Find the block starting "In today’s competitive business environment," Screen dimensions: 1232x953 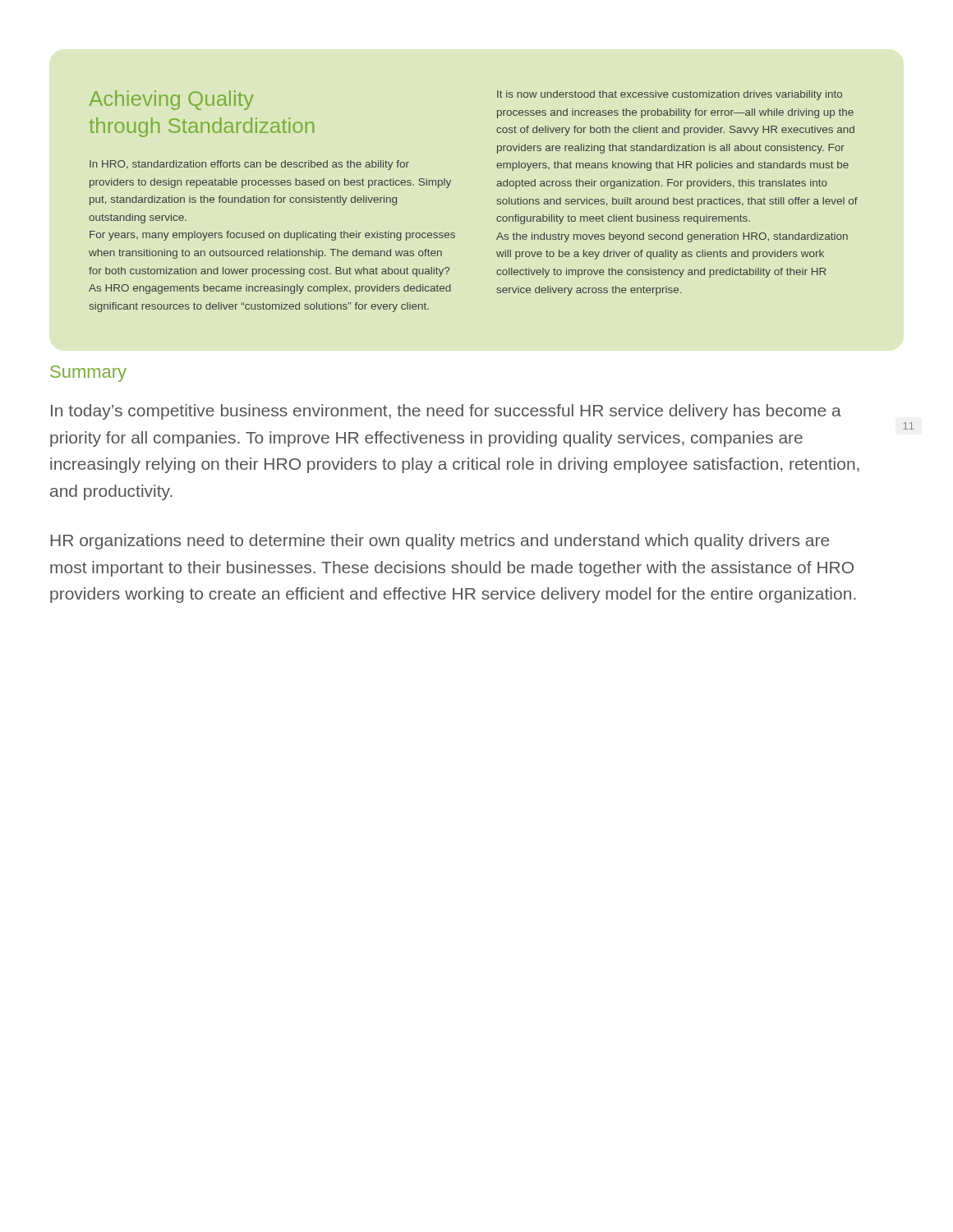[x=460, y=451]
